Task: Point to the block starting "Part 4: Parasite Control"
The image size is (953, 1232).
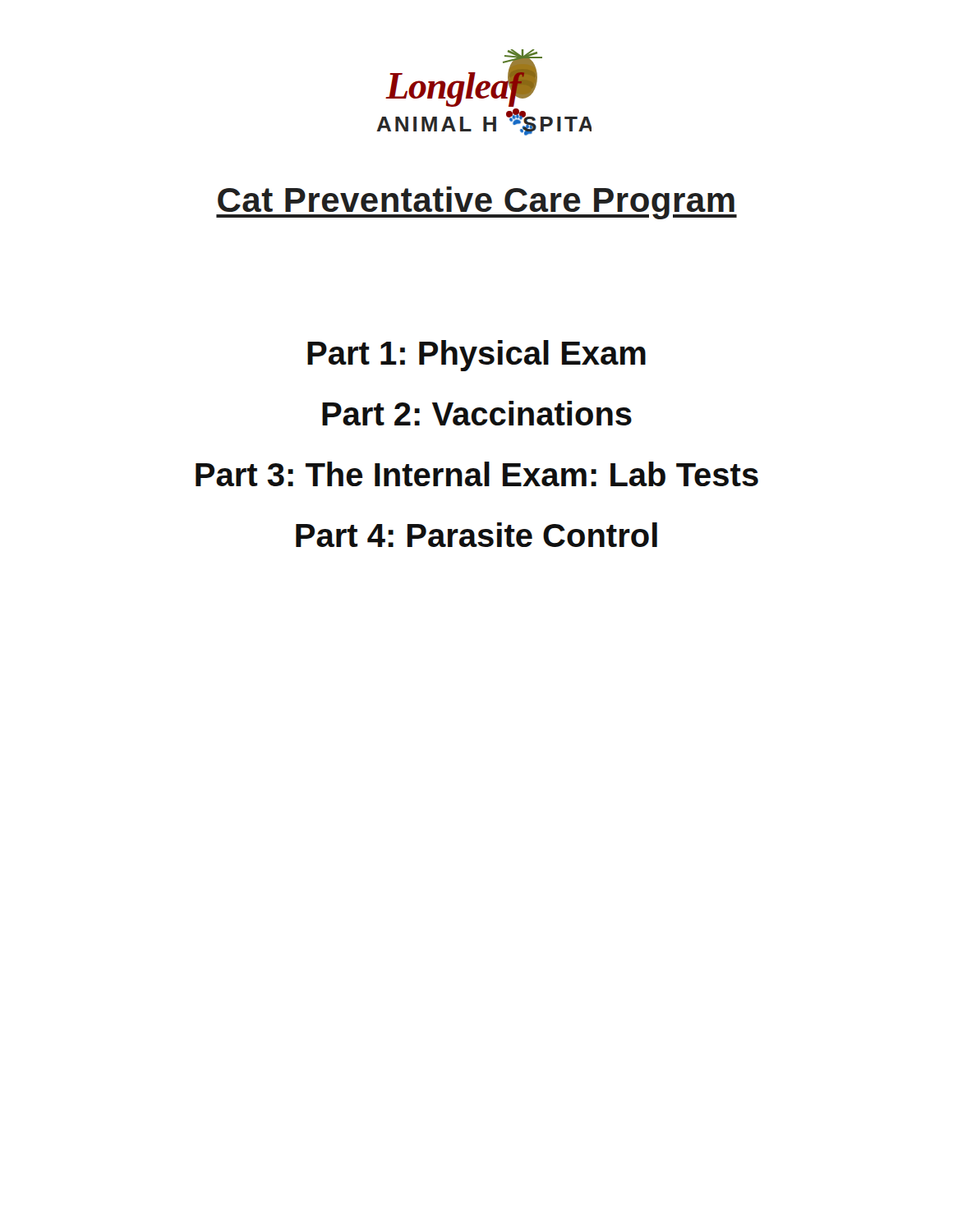Action: coord(476,535)
